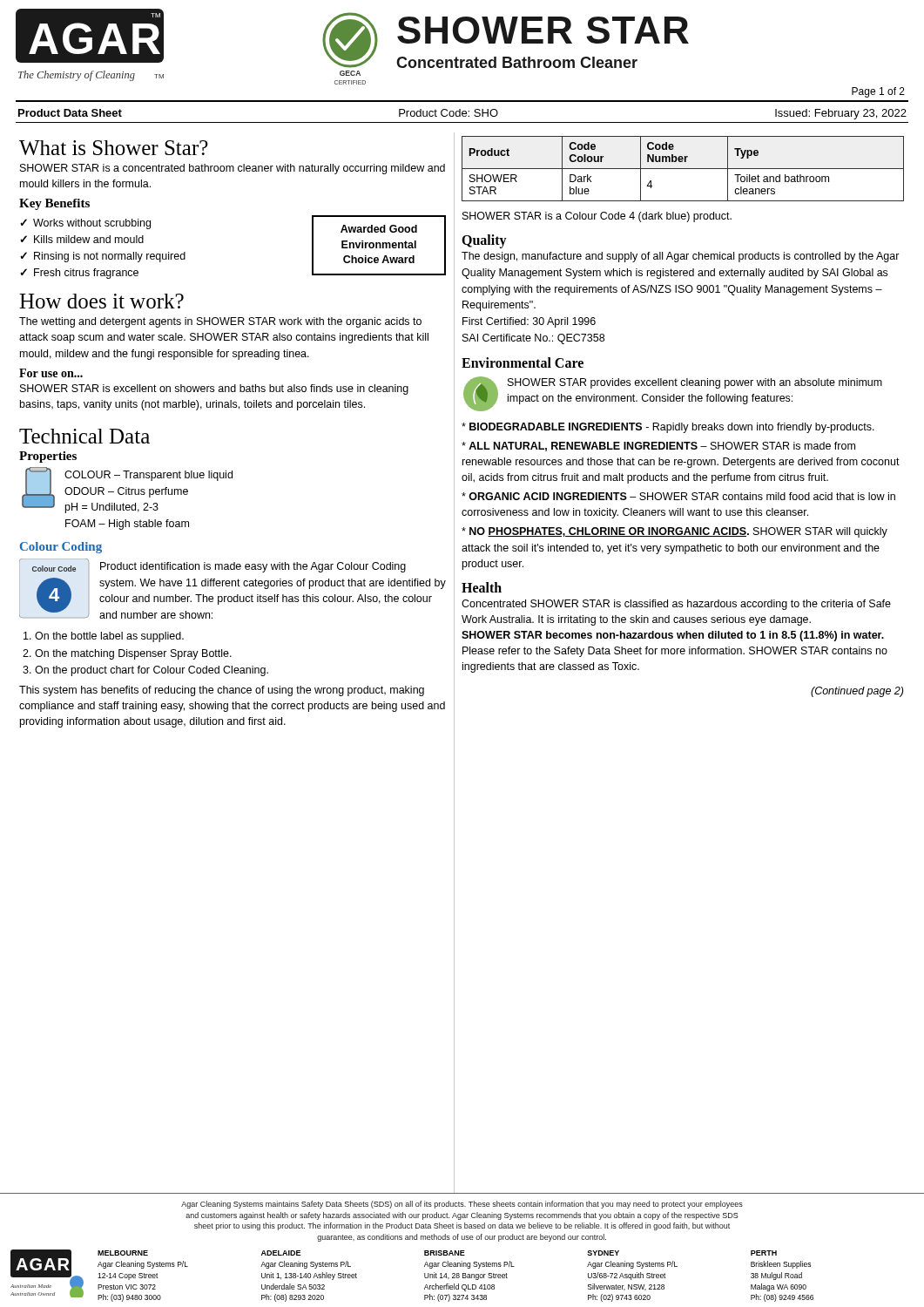Image resolution: width=924 pixels, height=1307 pixels.
Task: Locate the passage starting "Fresh citrus fragrance"
Action: pyautogui.click(x=86, y=272)
